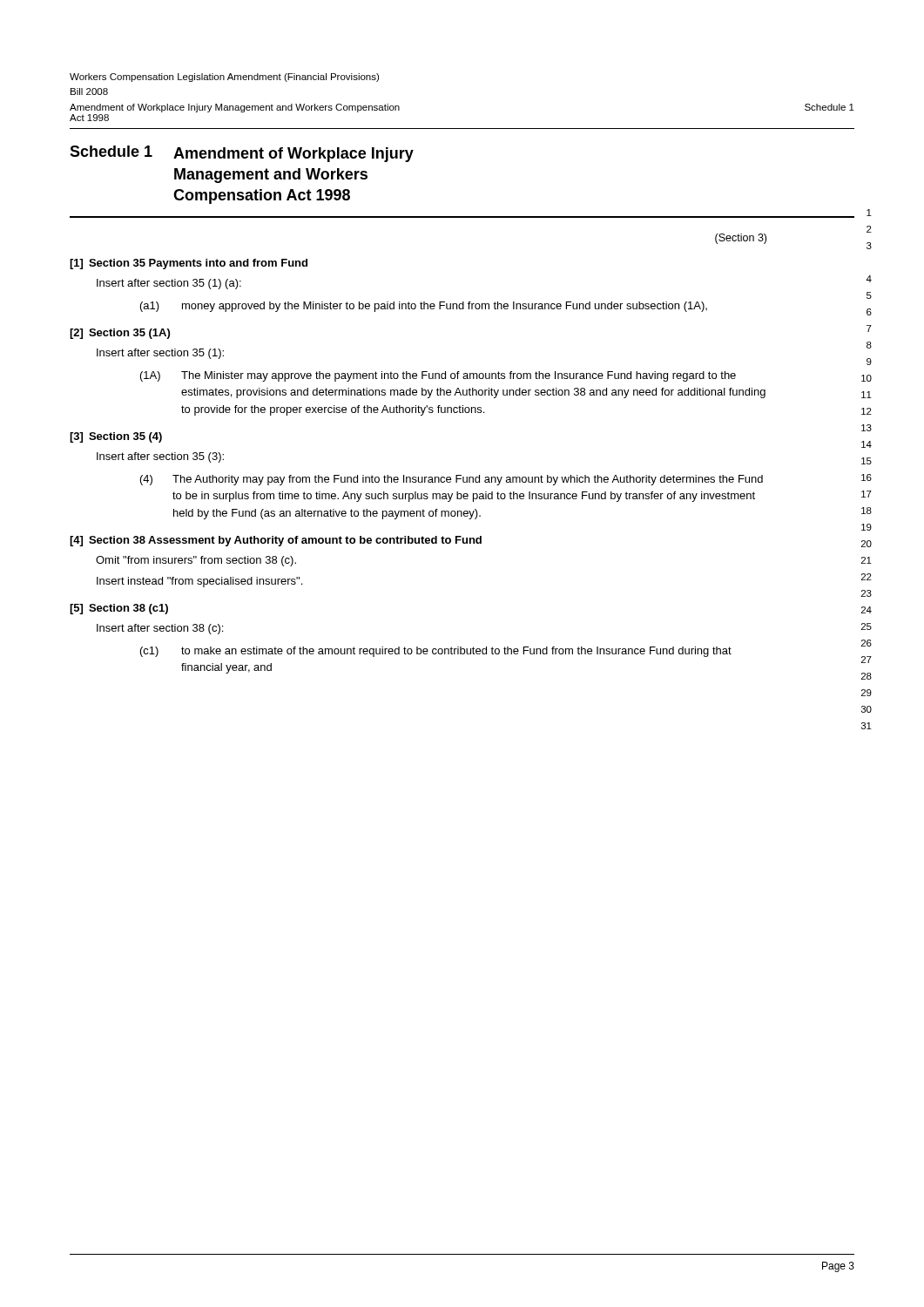
Task: Click on the block starting "Insert after section 35 (1) (a):"
Action: [x=169, y=283]
